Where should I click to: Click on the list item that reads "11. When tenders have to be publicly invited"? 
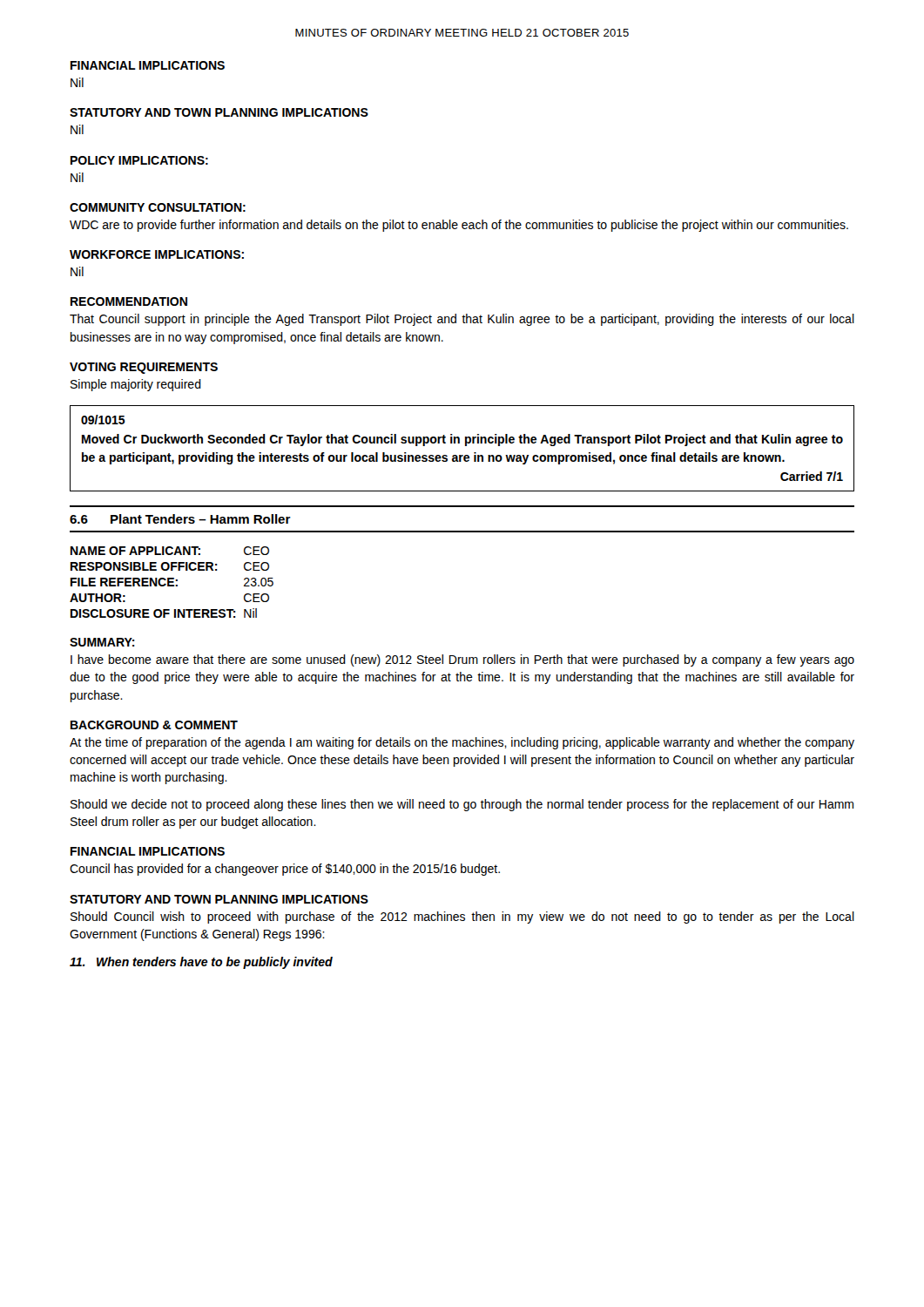tap(201, 962)
